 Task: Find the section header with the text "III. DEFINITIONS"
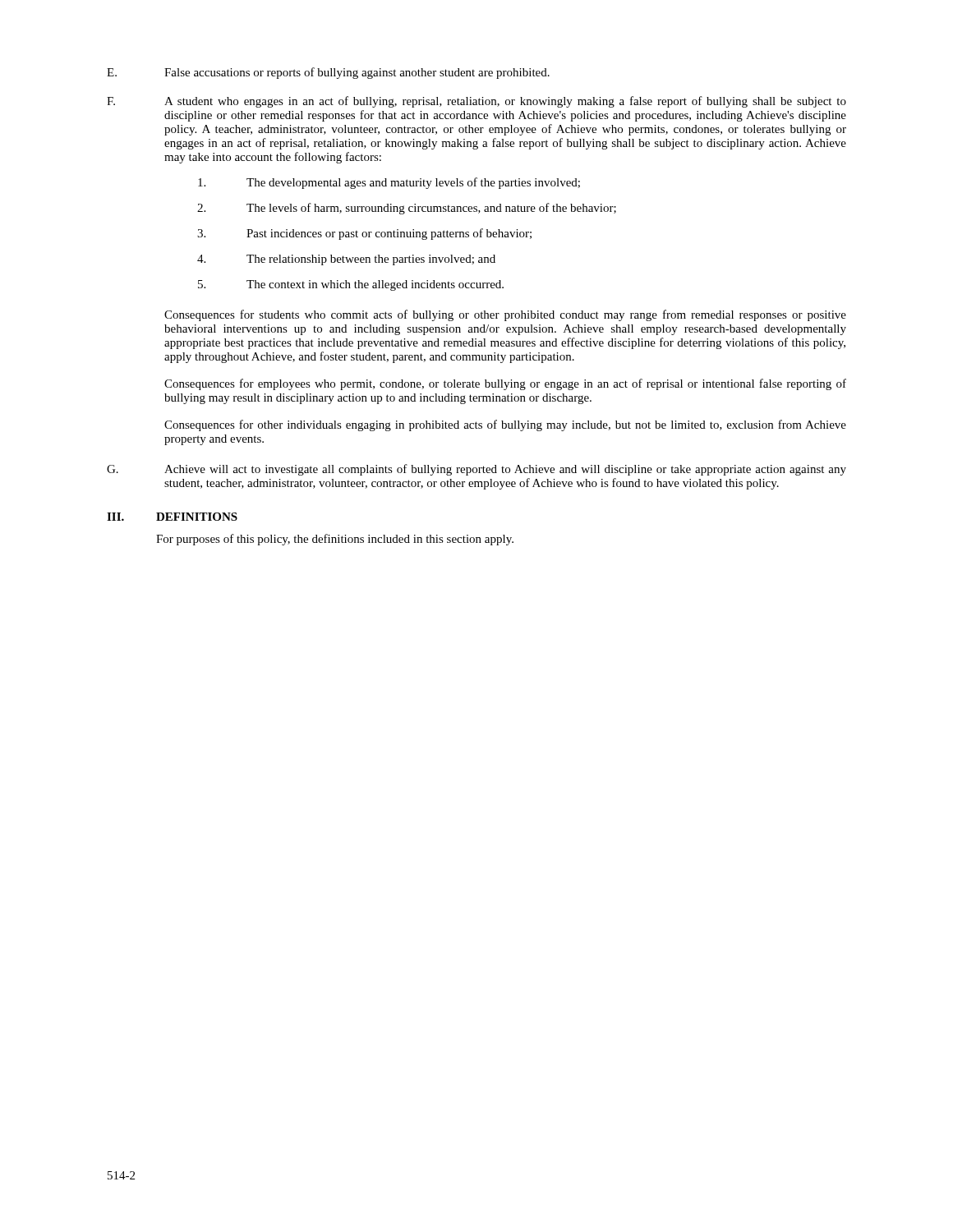coord(172,517)
